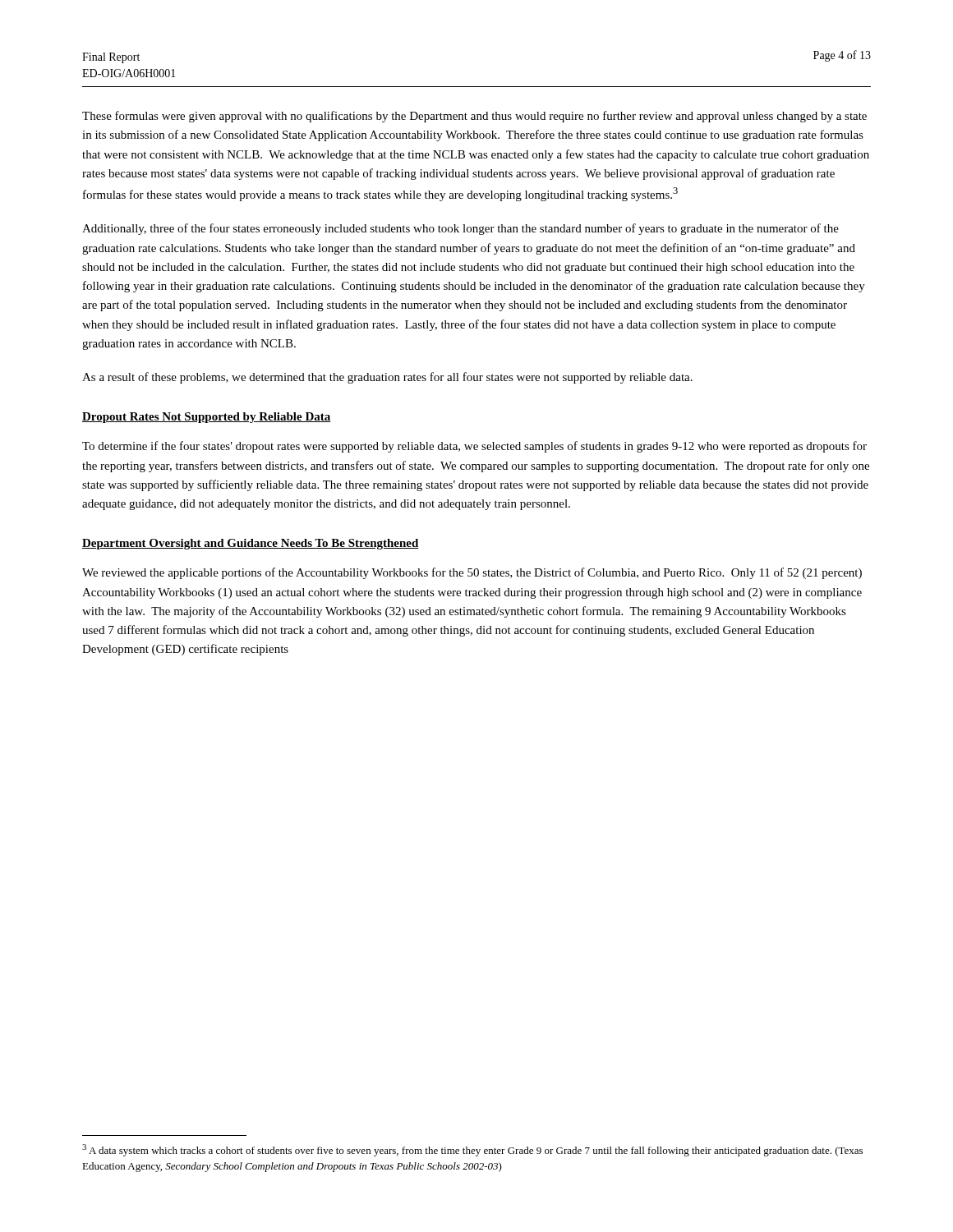Click the passage that begins "As a result of"
This screenshot has height=1232, width=953.
click(388, 377)
